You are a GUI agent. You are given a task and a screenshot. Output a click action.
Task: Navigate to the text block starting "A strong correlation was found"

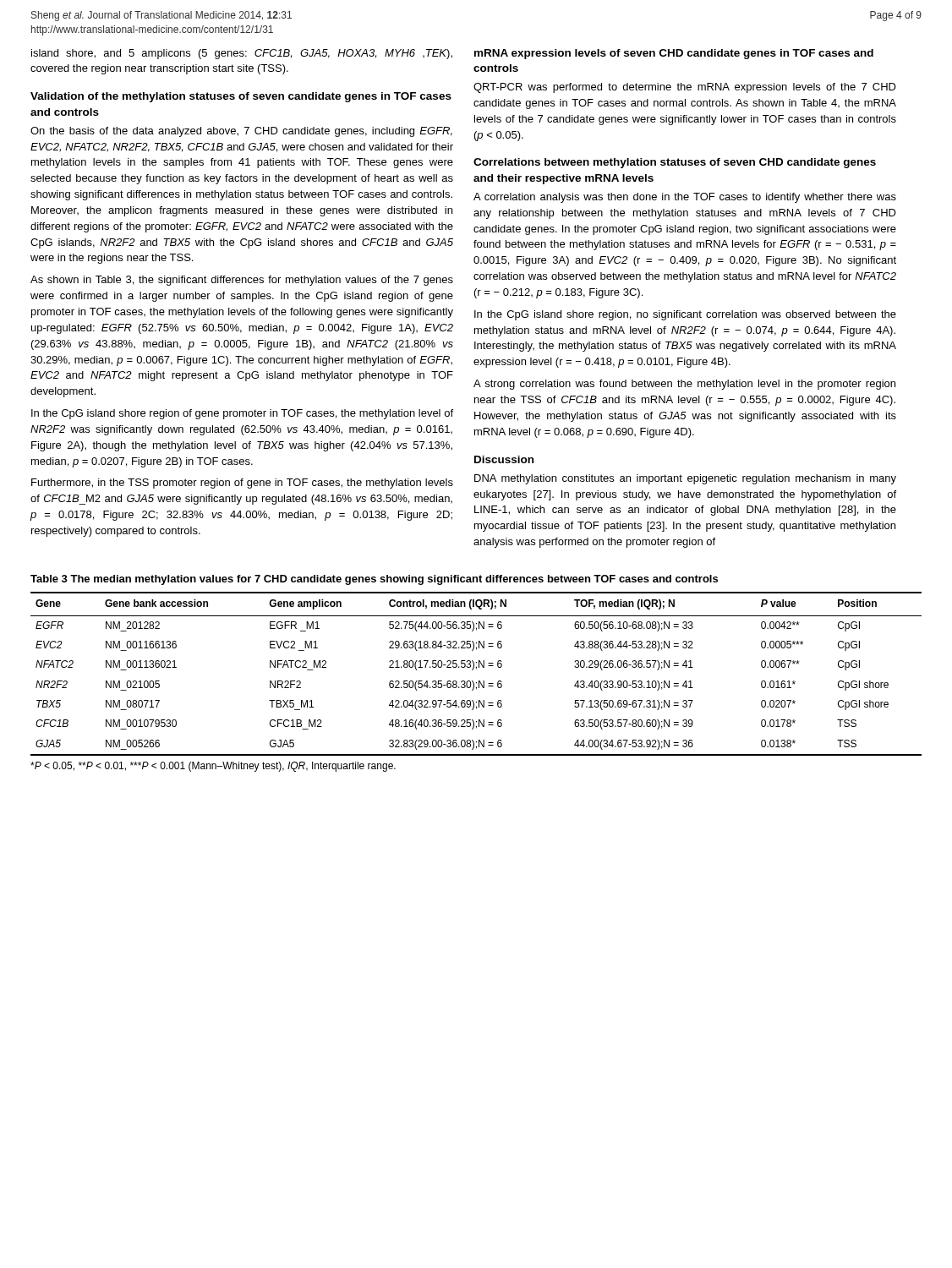[x=685, y=407]
